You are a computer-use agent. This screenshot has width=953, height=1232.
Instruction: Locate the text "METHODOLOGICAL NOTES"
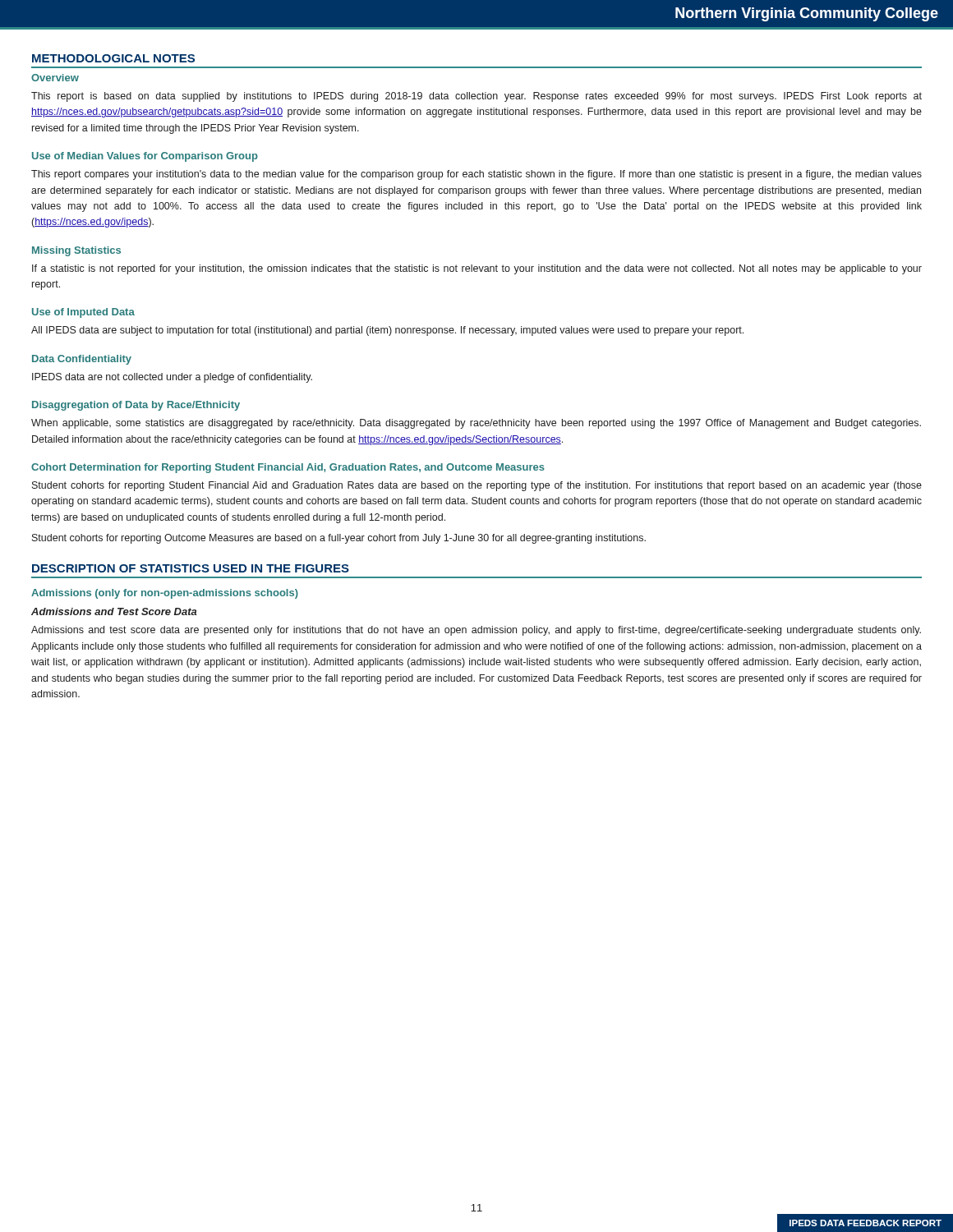click(x=476, y=60)
